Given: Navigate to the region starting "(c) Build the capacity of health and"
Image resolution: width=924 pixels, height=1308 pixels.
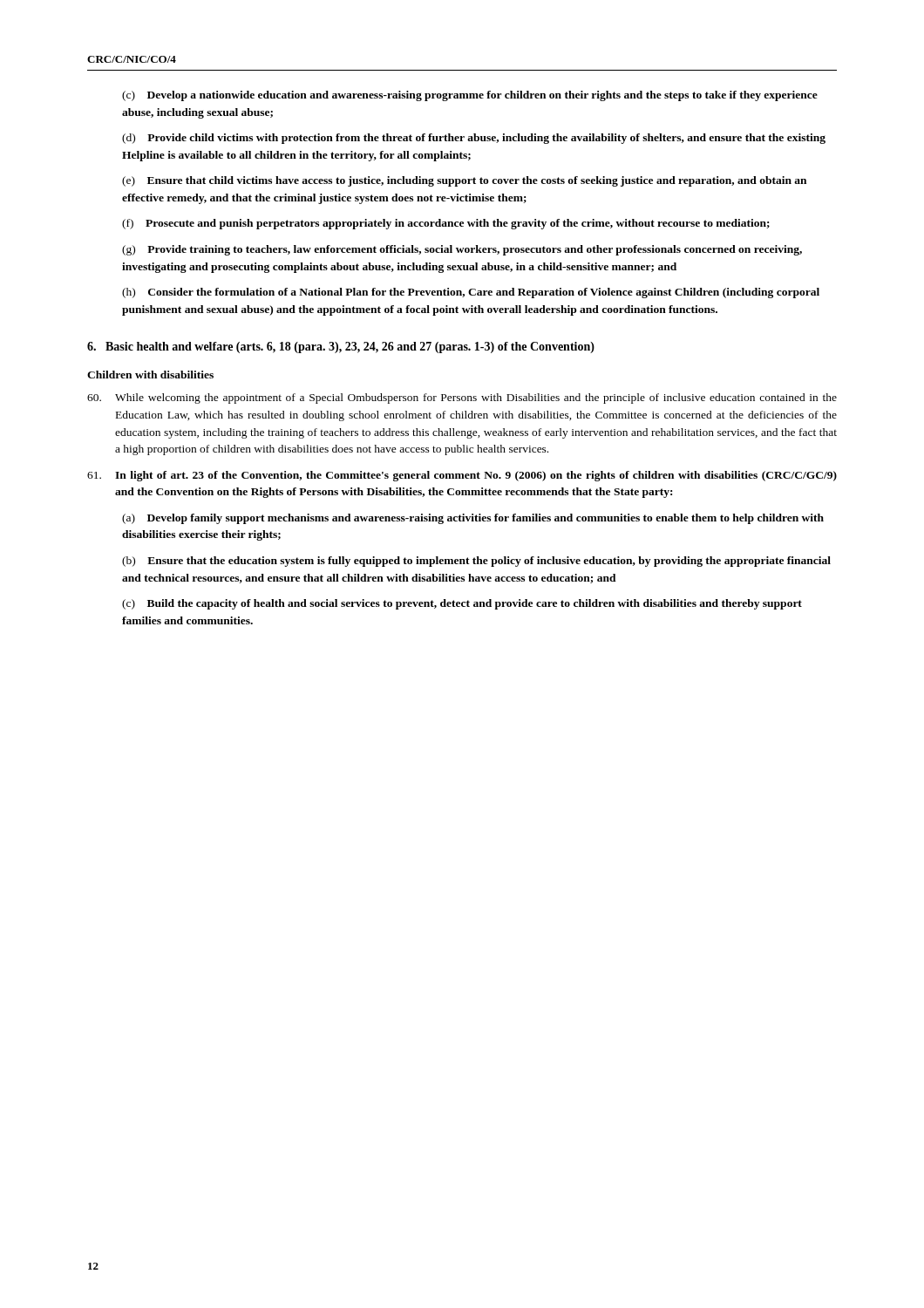Looking at the screenshot, I should [x=462, y=612].
